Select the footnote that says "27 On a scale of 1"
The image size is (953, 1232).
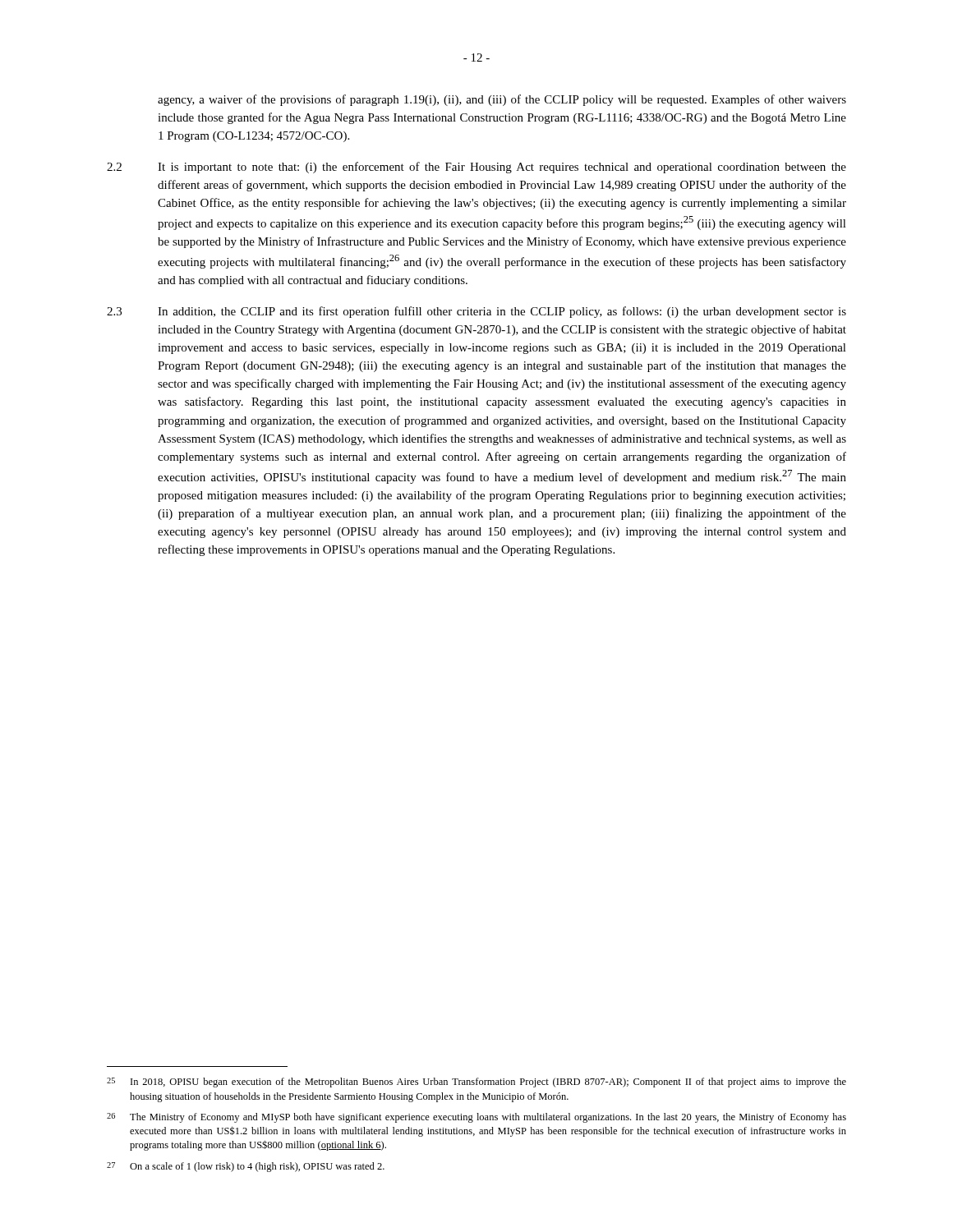click(246, 1167)
